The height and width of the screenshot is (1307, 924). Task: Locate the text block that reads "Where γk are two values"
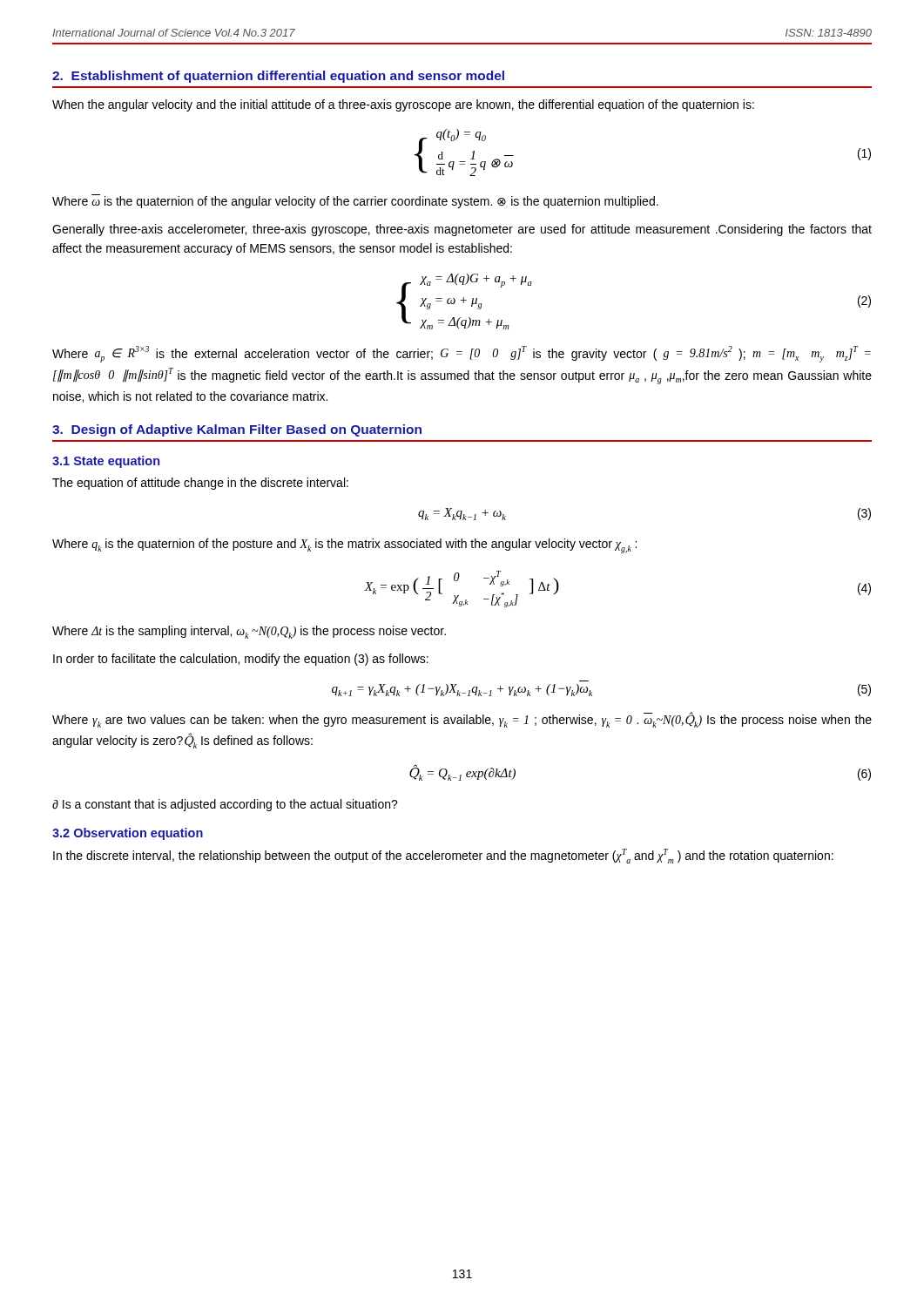(462, 731)
